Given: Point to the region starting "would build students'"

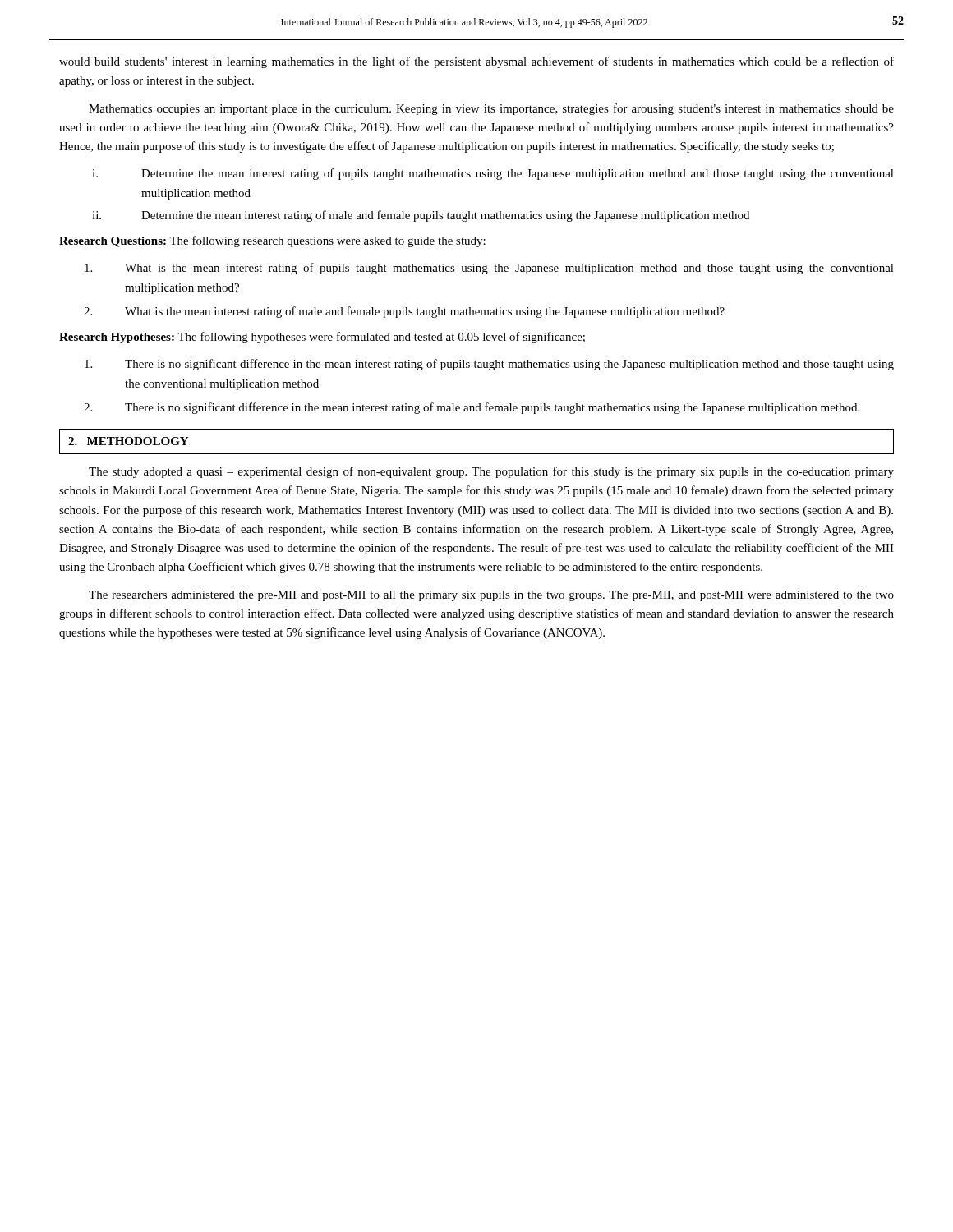Looking at the screenshot, I should (x=476, y=72).
